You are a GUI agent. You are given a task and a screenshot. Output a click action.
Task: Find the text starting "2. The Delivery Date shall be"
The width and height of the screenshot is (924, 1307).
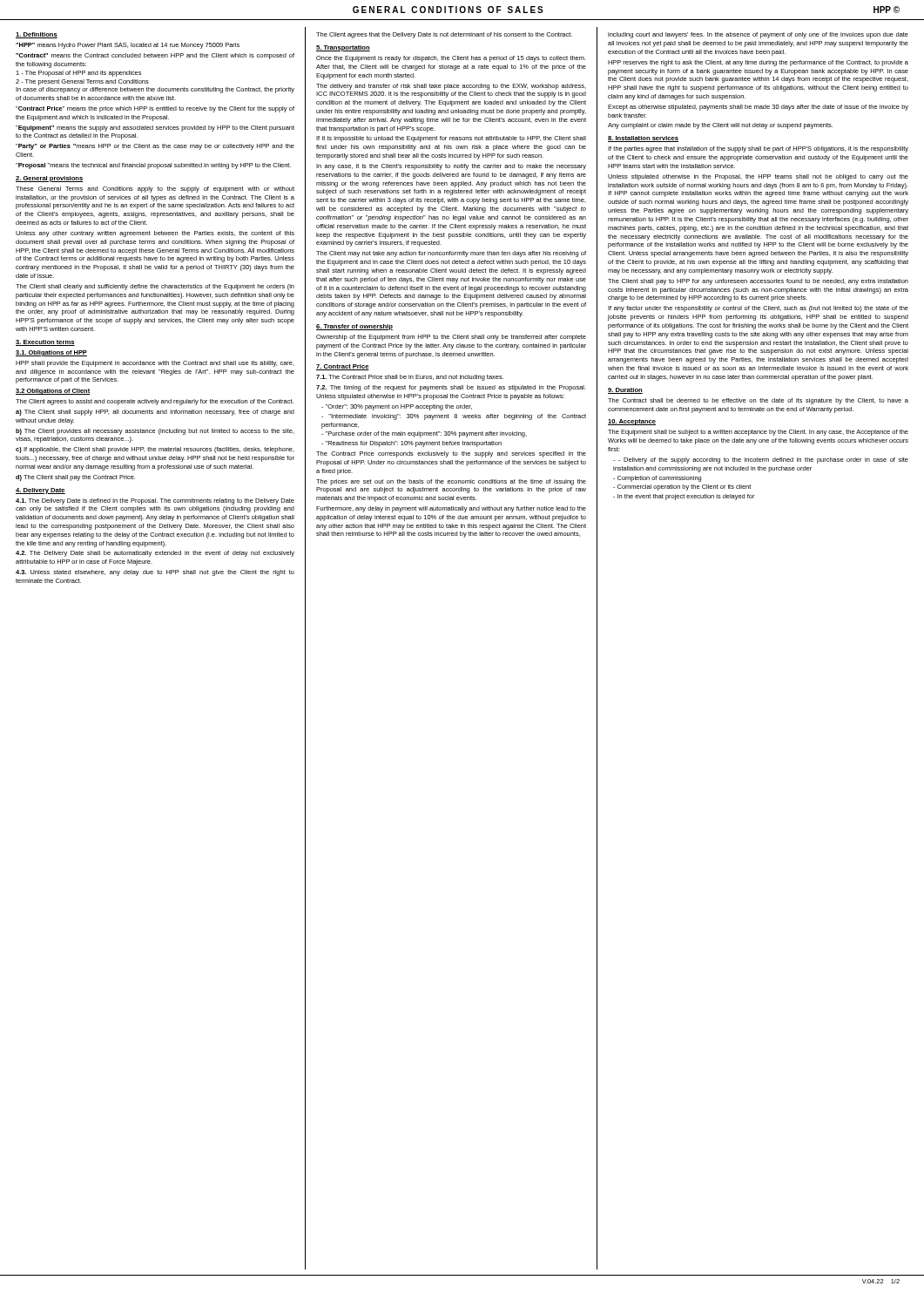pos(155,558)
